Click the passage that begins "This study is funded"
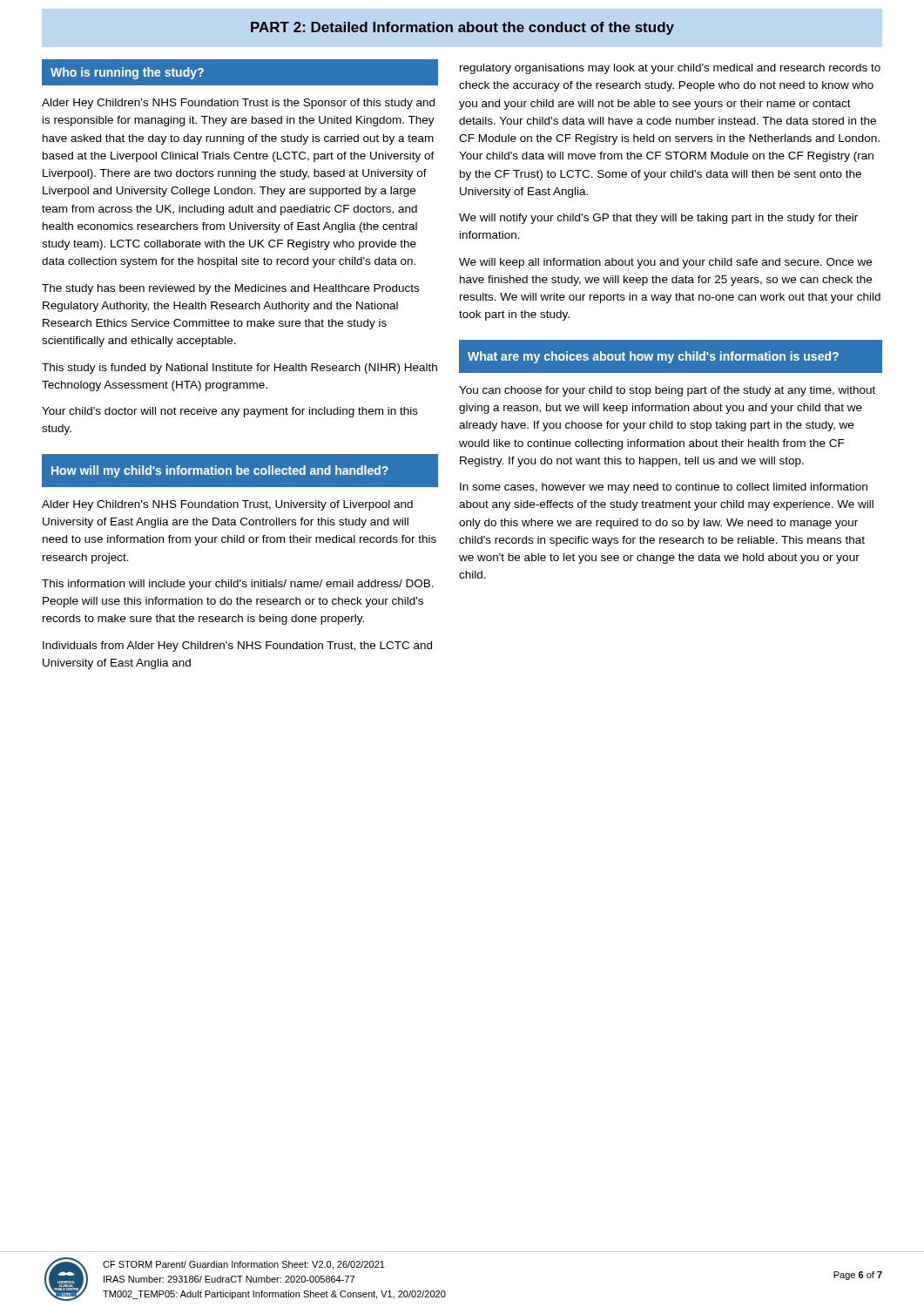This screenshot has height=1307, width=924. [240, 376]
